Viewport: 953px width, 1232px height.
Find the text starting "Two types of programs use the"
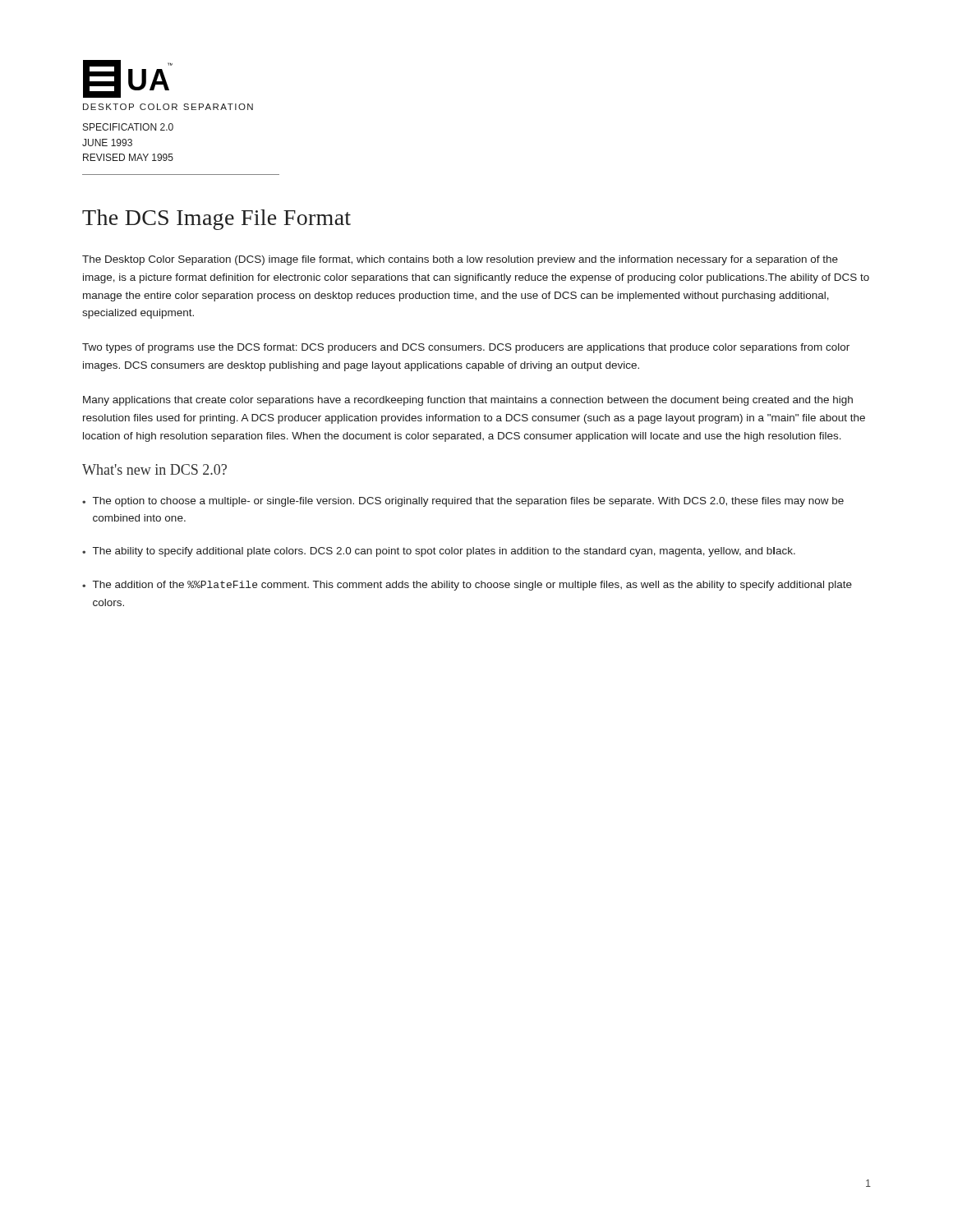466,356
